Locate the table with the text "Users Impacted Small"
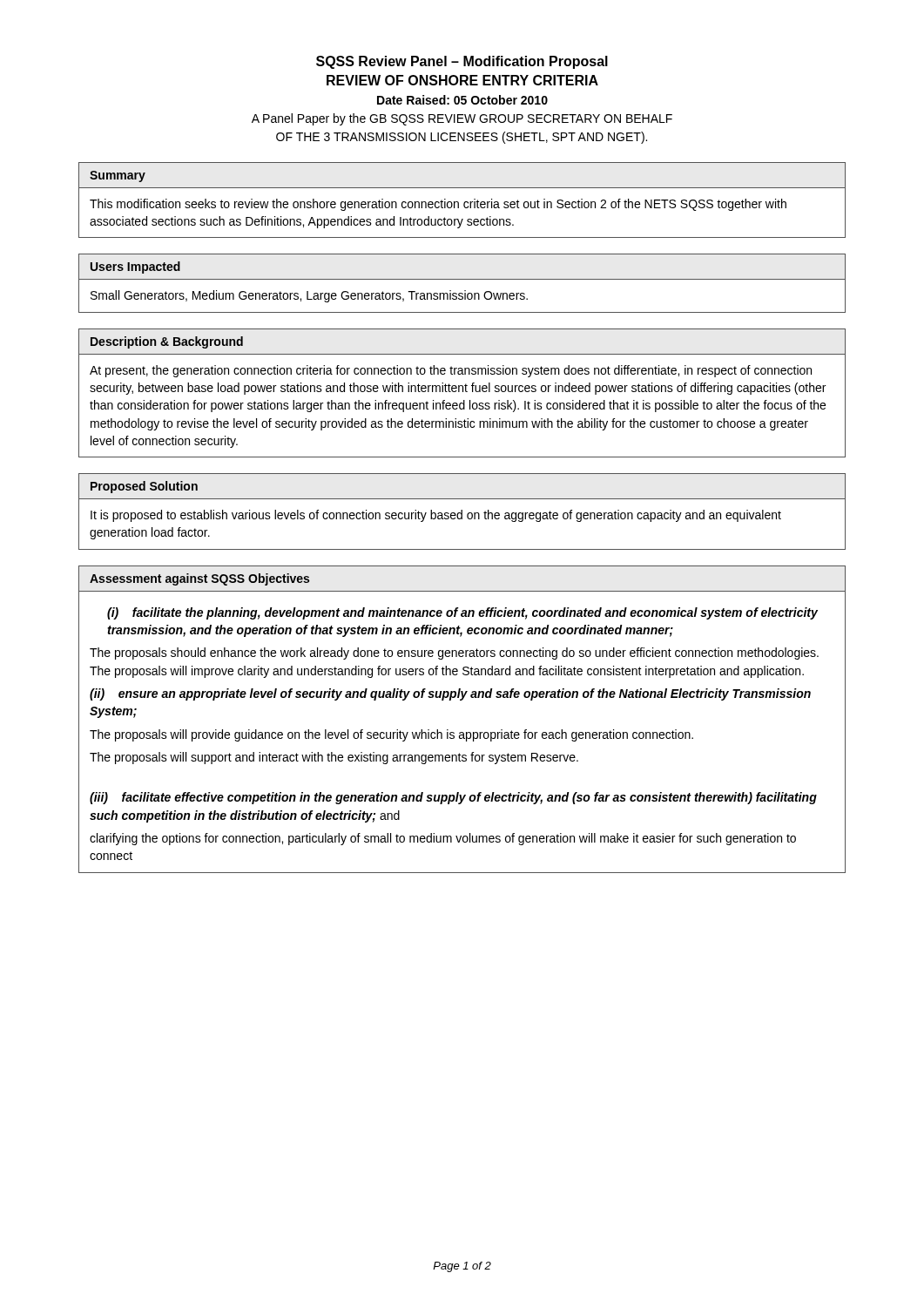The width and height of the screenshot is (924, 1307). pos(462,283)
